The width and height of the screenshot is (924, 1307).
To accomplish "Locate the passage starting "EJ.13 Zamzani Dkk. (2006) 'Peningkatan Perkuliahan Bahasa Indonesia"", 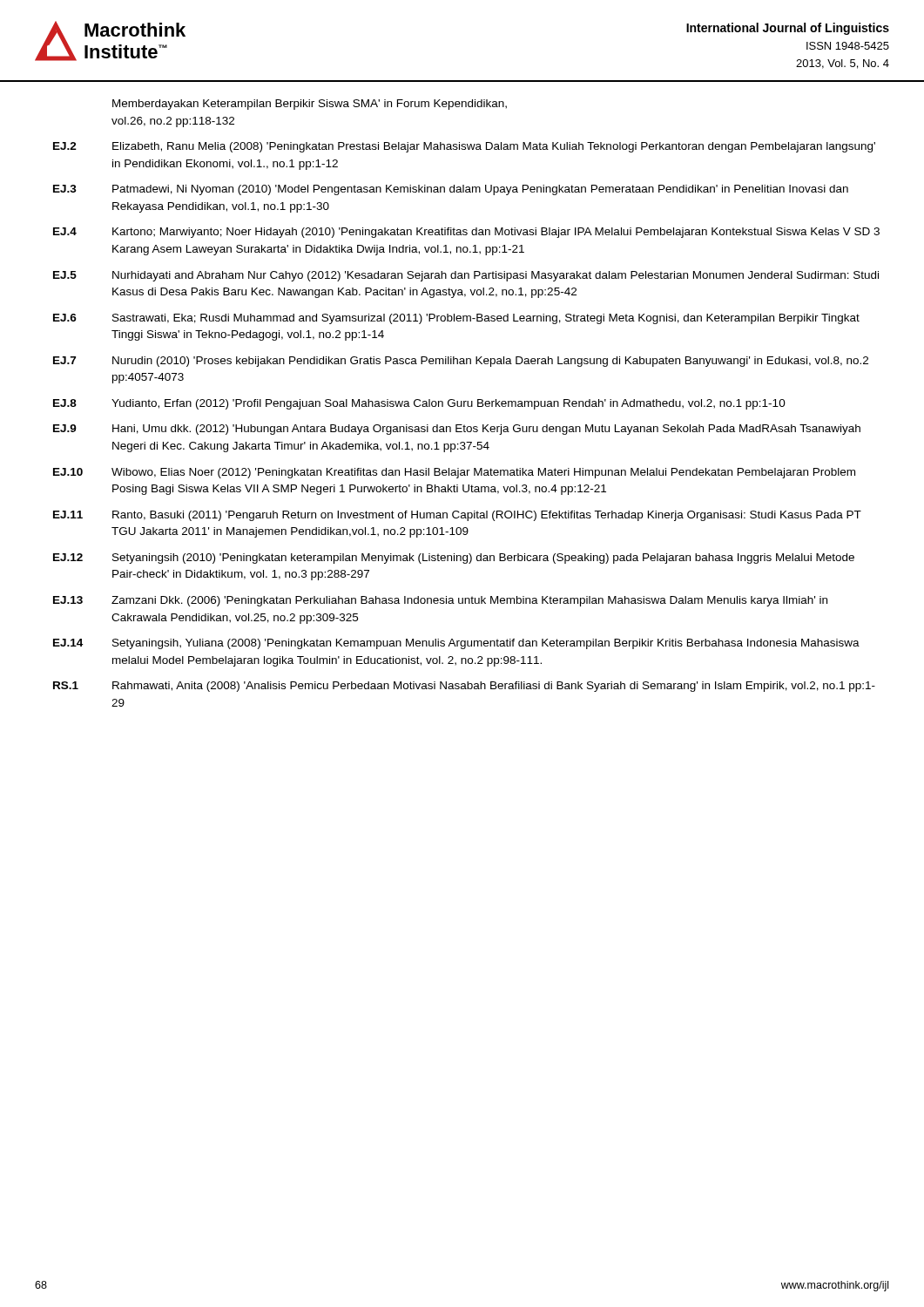I will (462, 609).
